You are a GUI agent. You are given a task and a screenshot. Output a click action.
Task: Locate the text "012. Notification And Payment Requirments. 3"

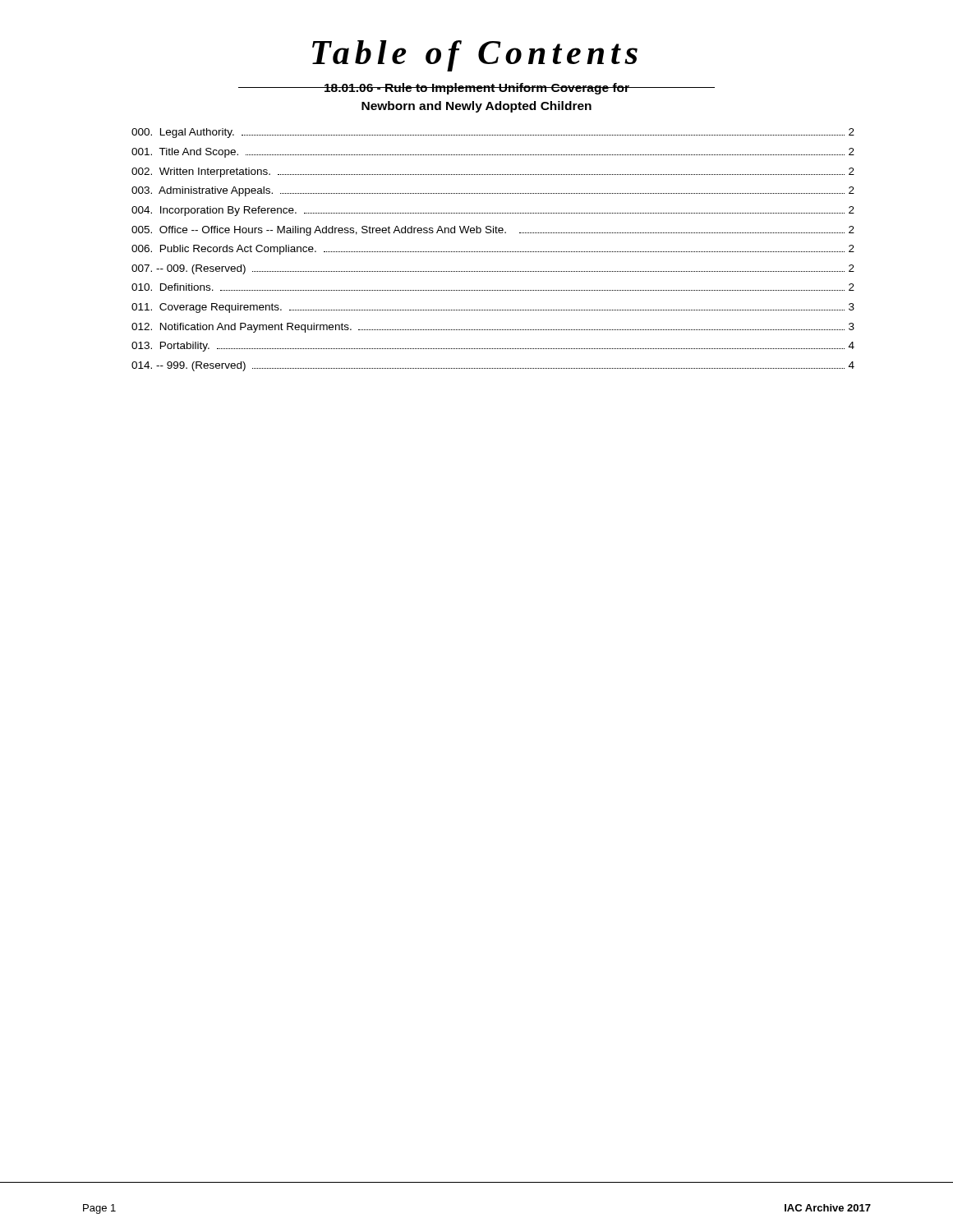493,326
